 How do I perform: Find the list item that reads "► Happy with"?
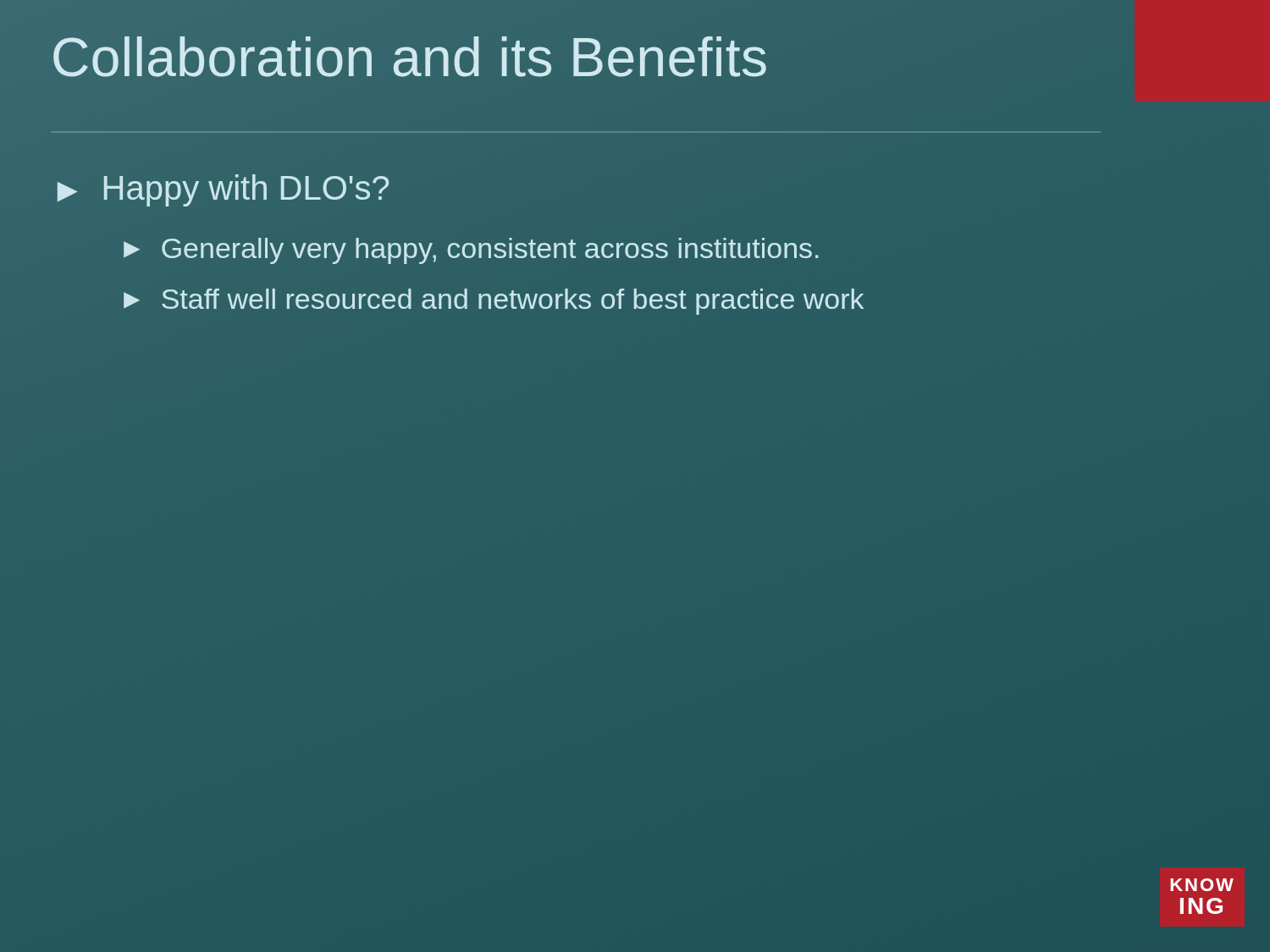(220, 189)
